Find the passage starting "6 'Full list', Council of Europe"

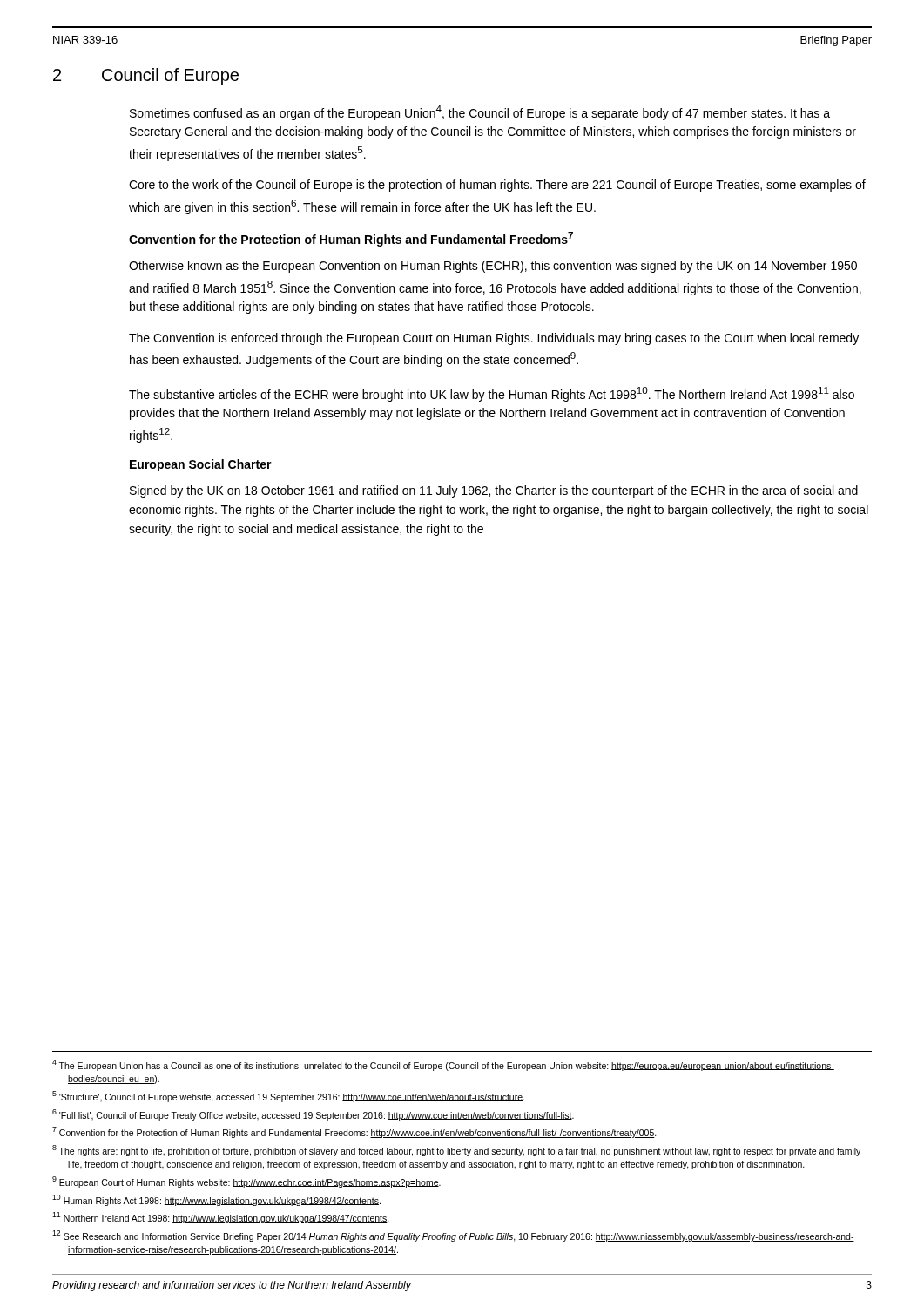313,1113
